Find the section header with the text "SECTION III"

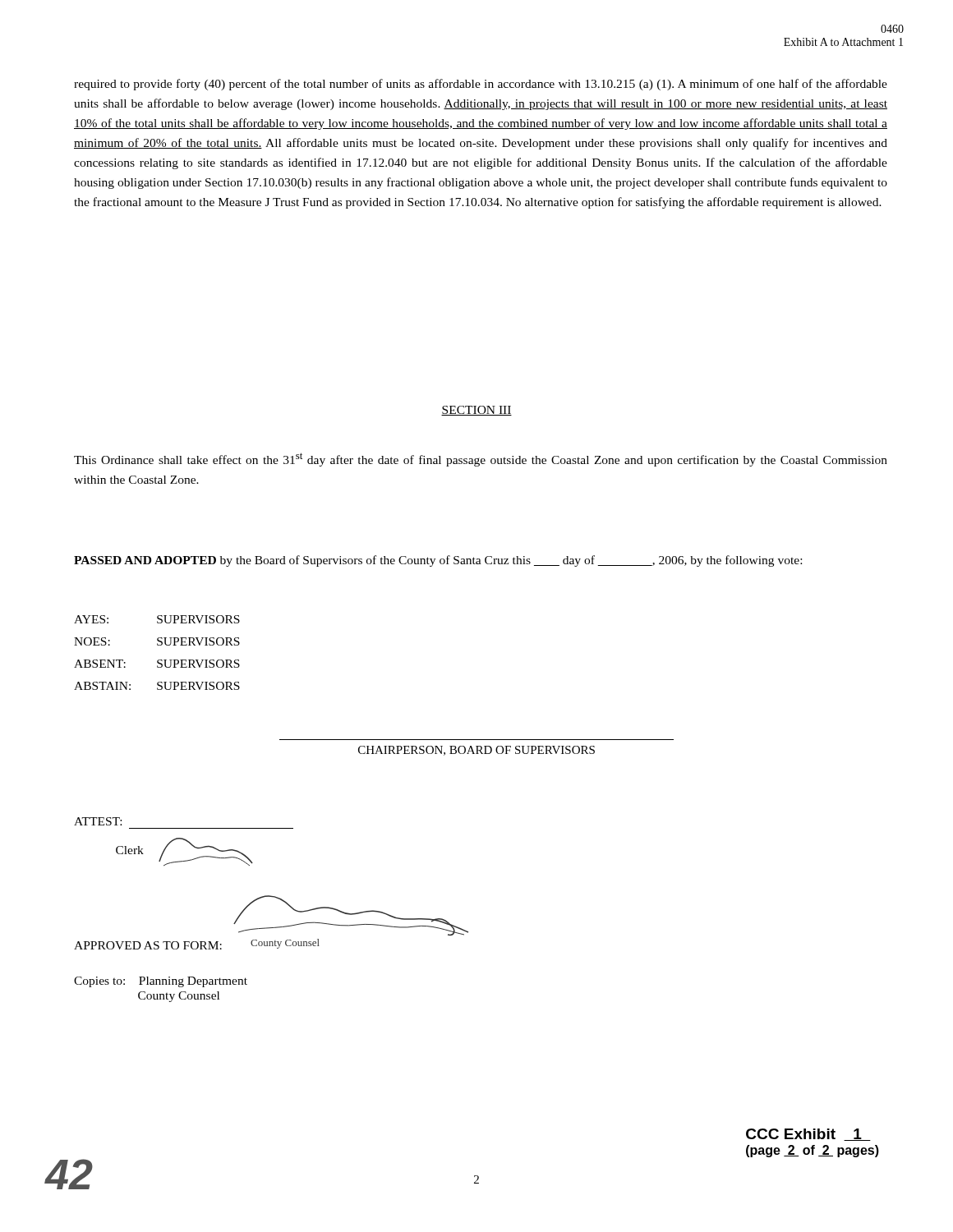click(476, 409)
